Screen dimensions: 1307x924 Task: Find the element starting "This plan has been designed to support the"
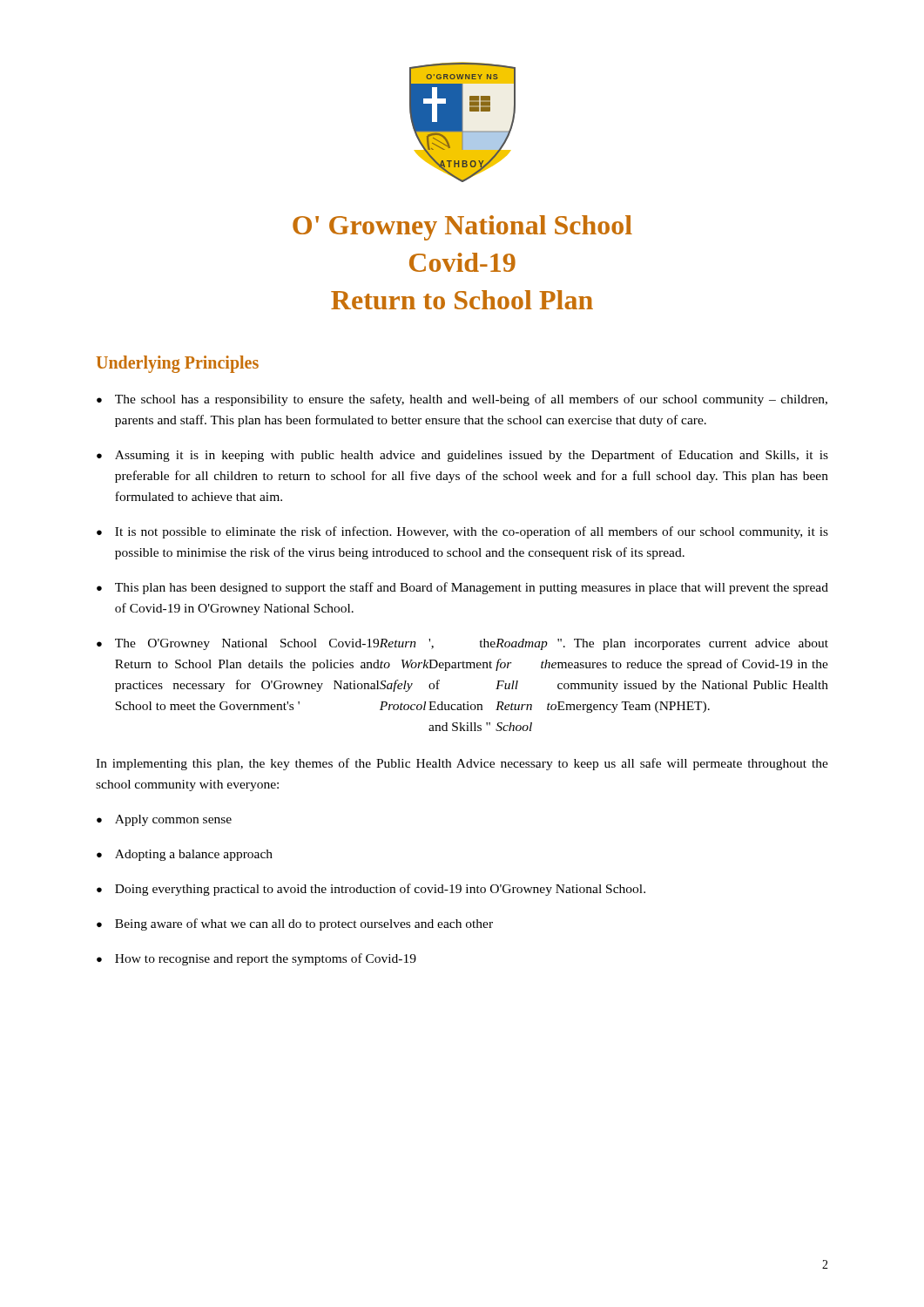472,597
